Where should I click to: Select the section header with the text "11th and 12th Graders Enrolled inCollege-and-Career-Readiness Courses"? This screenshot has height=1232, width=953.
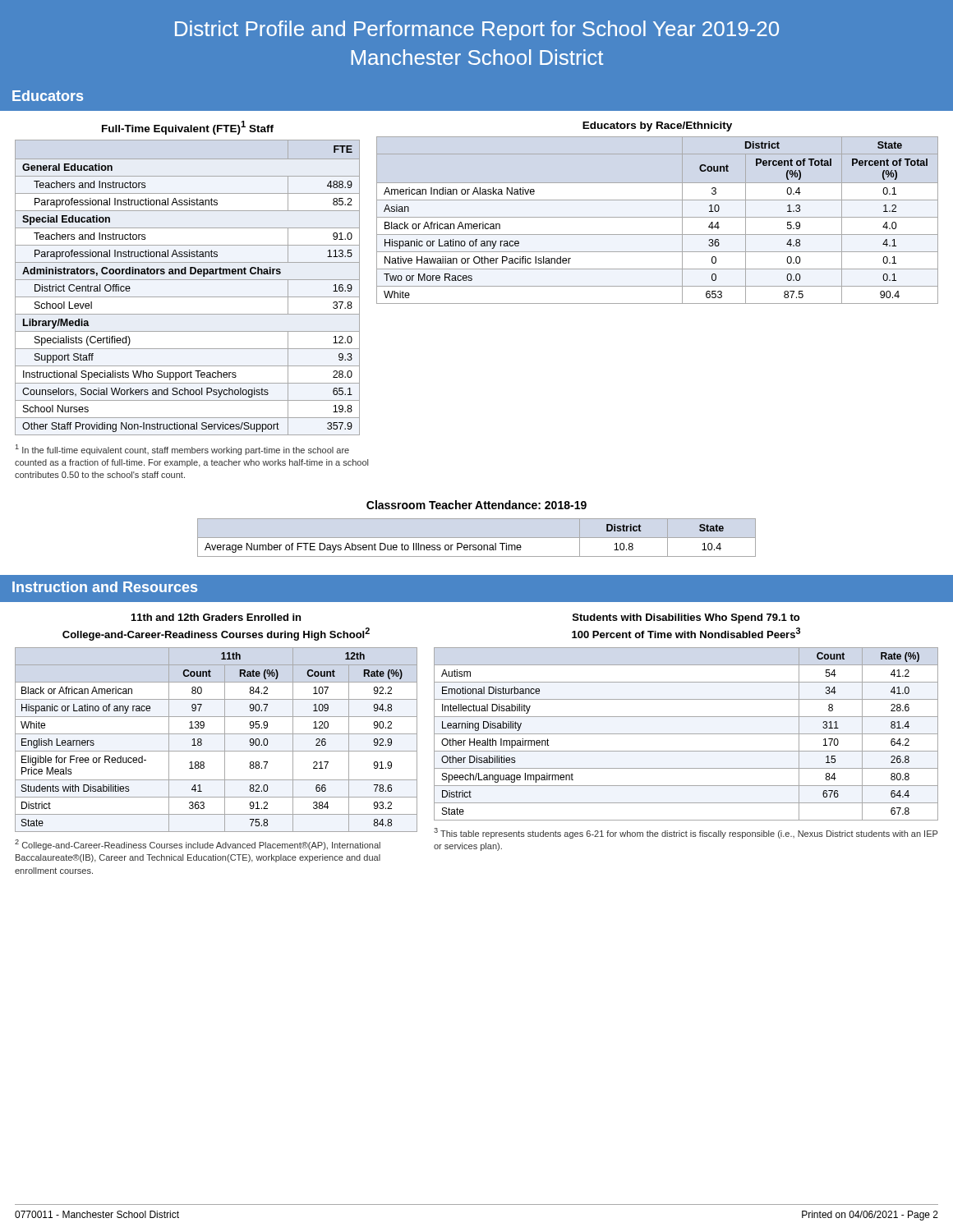[216, 626]
